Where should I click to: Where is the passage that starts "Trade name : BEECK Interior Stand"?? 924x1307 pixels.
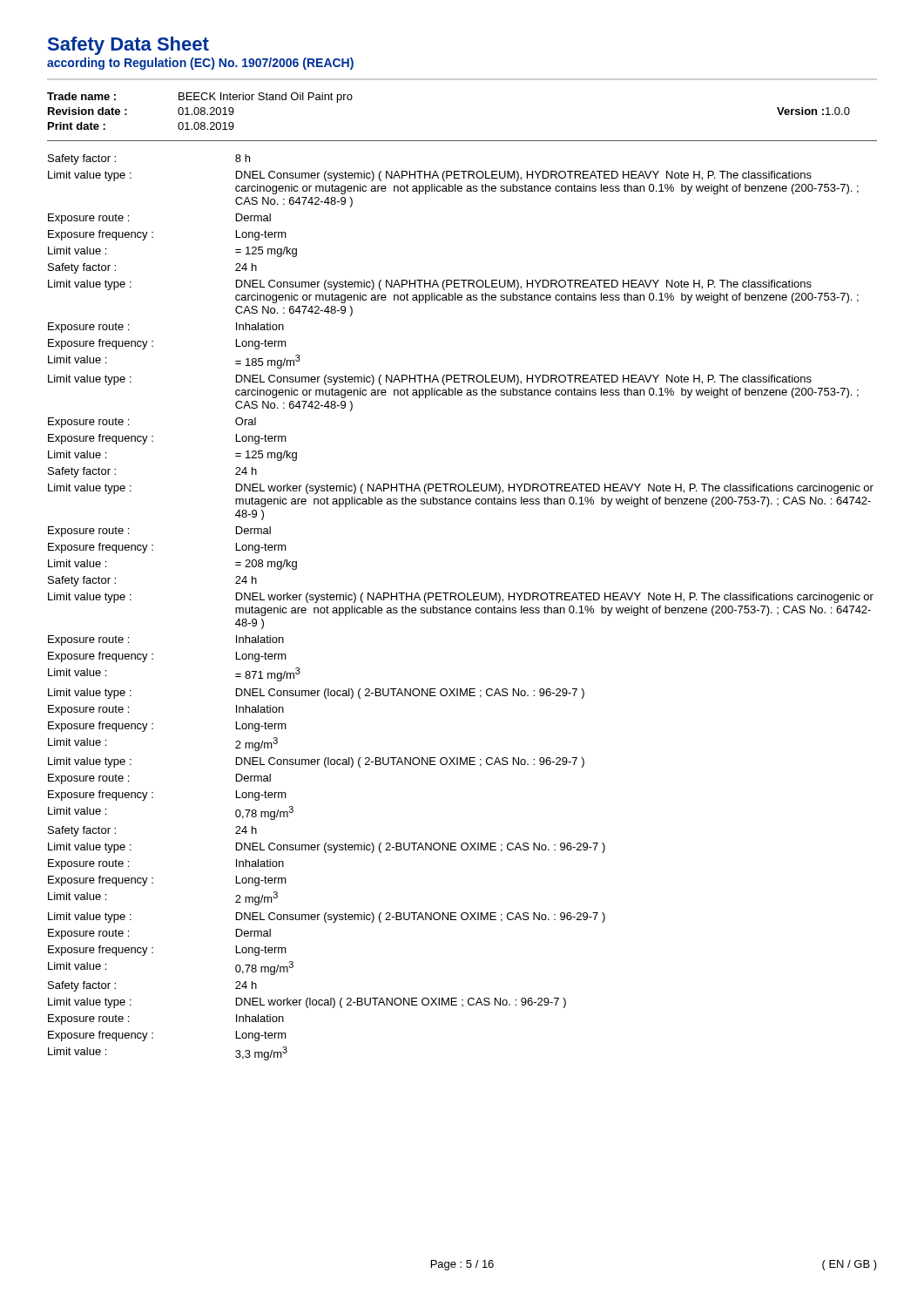[x=200, y=98]
